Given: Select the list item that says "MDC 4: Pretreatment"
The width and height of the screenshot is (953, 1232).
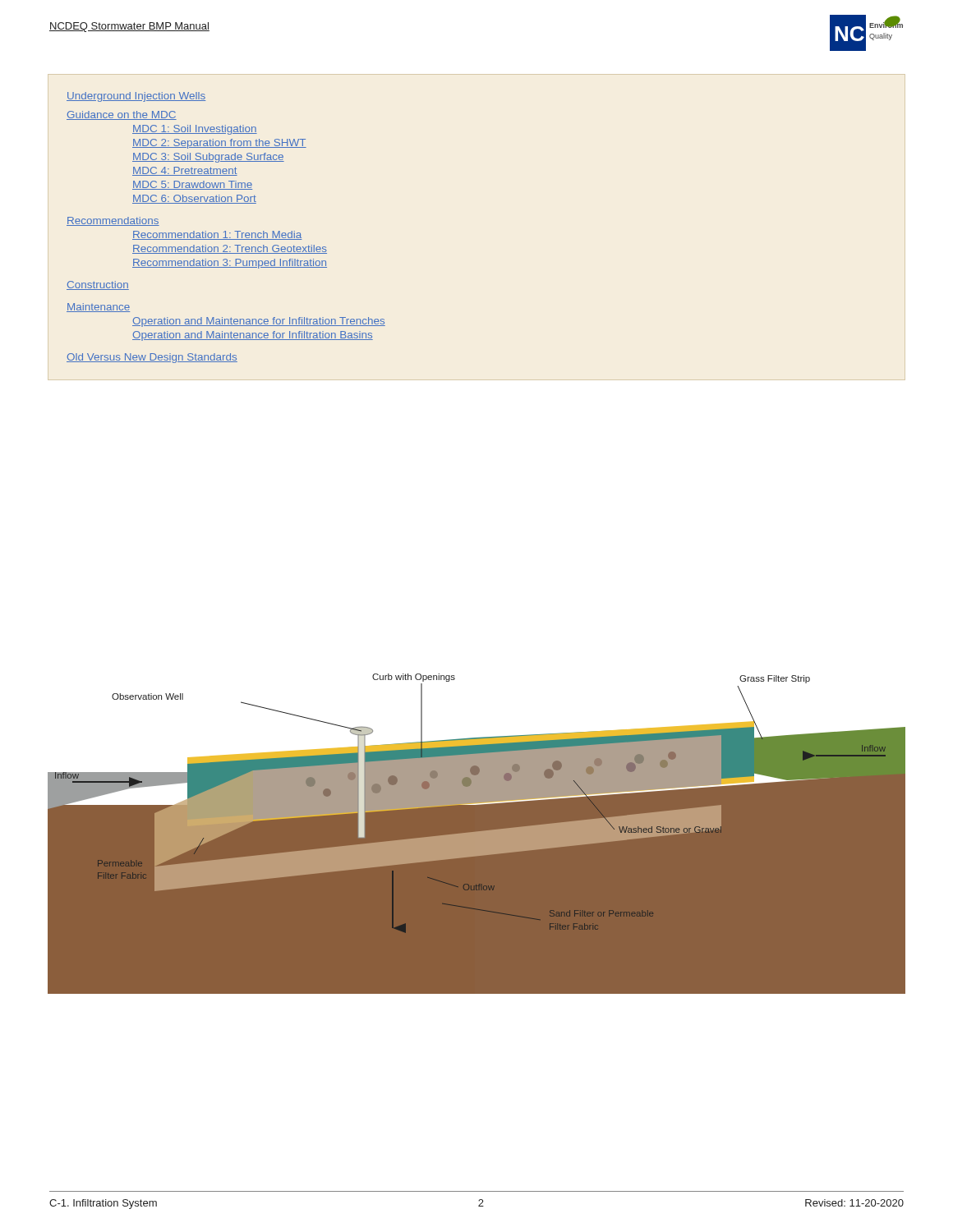Looking at the screenshot, I should click(x=185, y=171).
